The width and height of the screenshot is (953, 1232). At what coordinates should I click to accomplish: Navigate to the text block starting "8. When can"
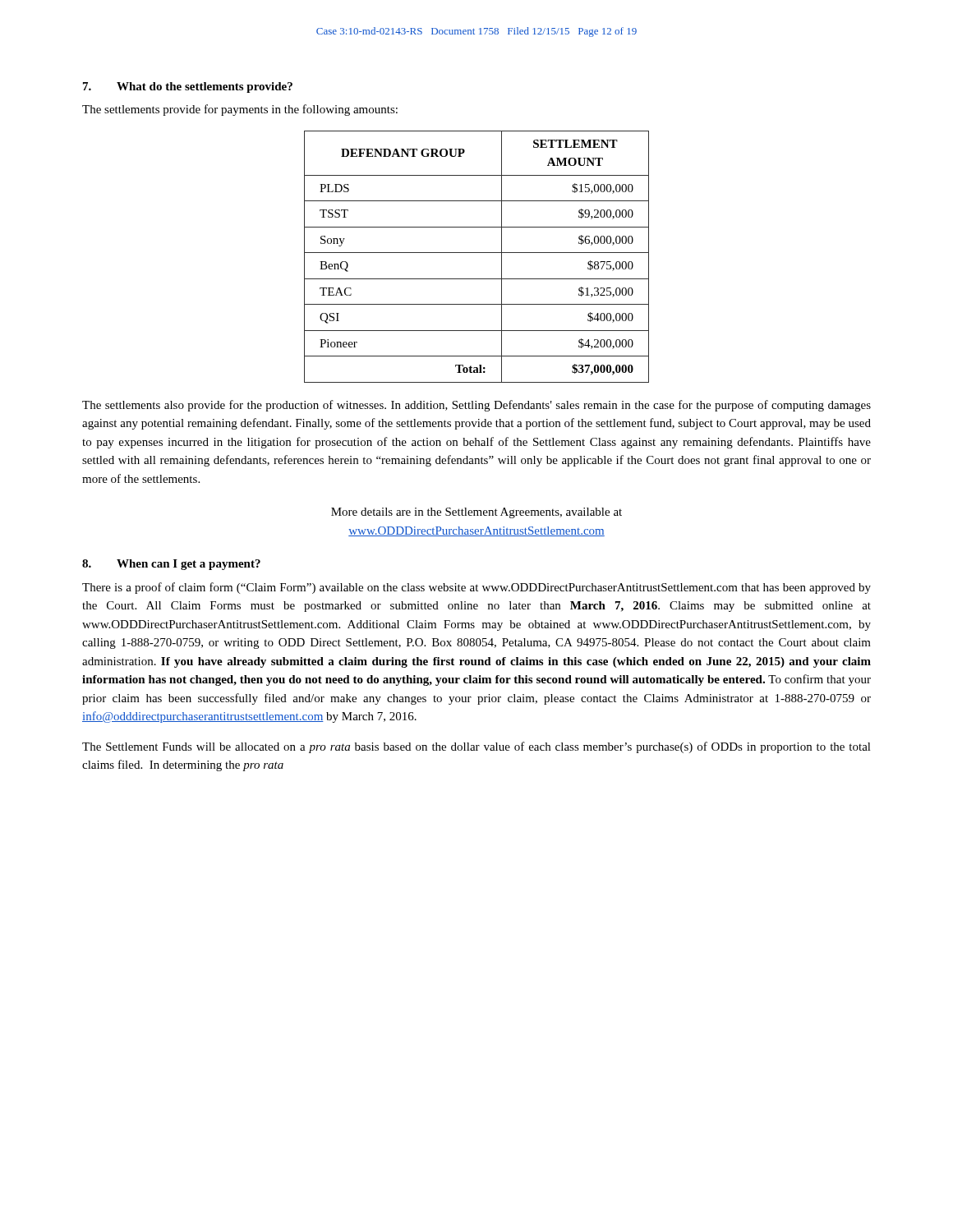(171, 564)
